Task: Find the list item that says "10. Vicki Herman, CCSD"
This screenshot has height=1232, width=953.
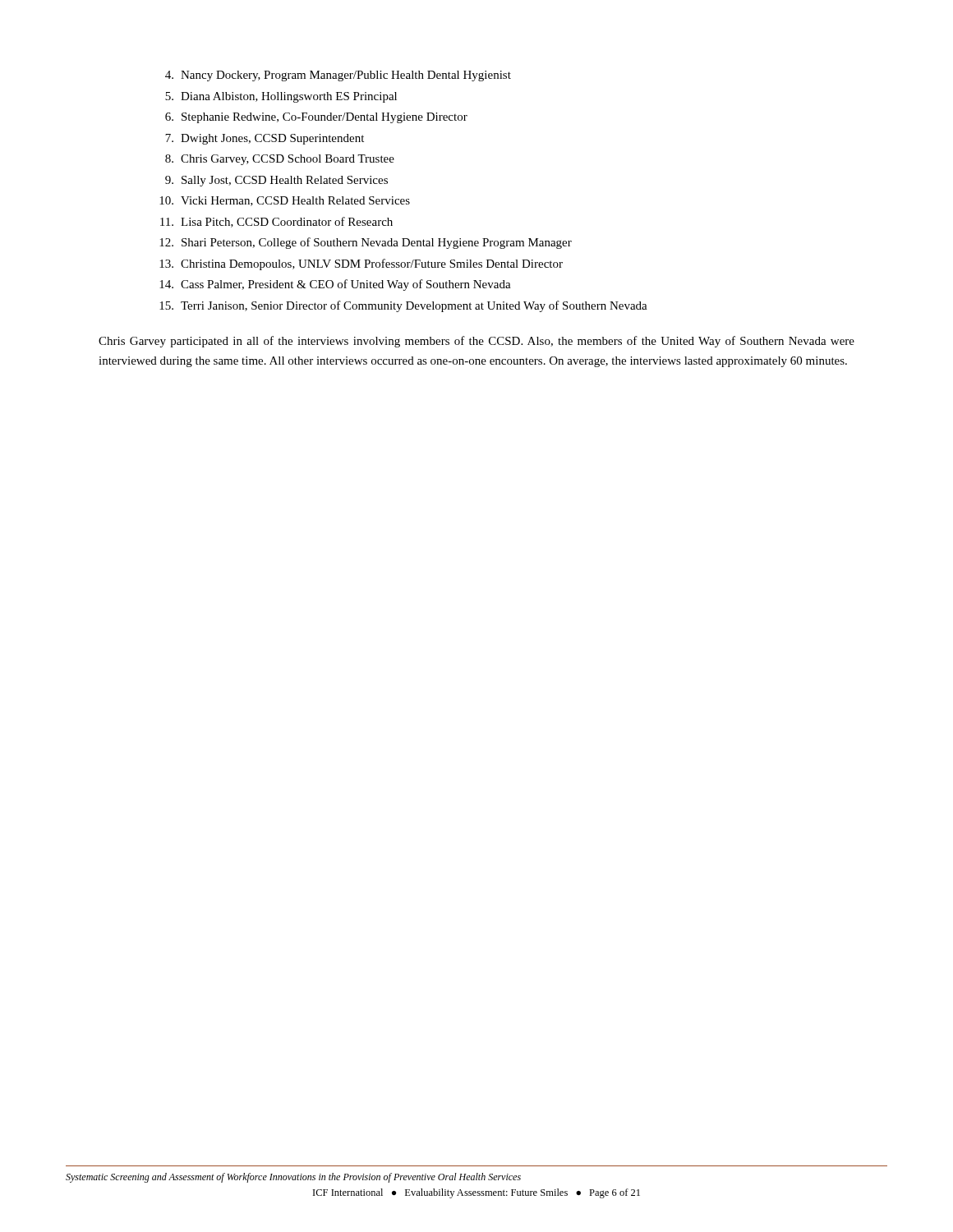Action: click(x=285, y=201)
